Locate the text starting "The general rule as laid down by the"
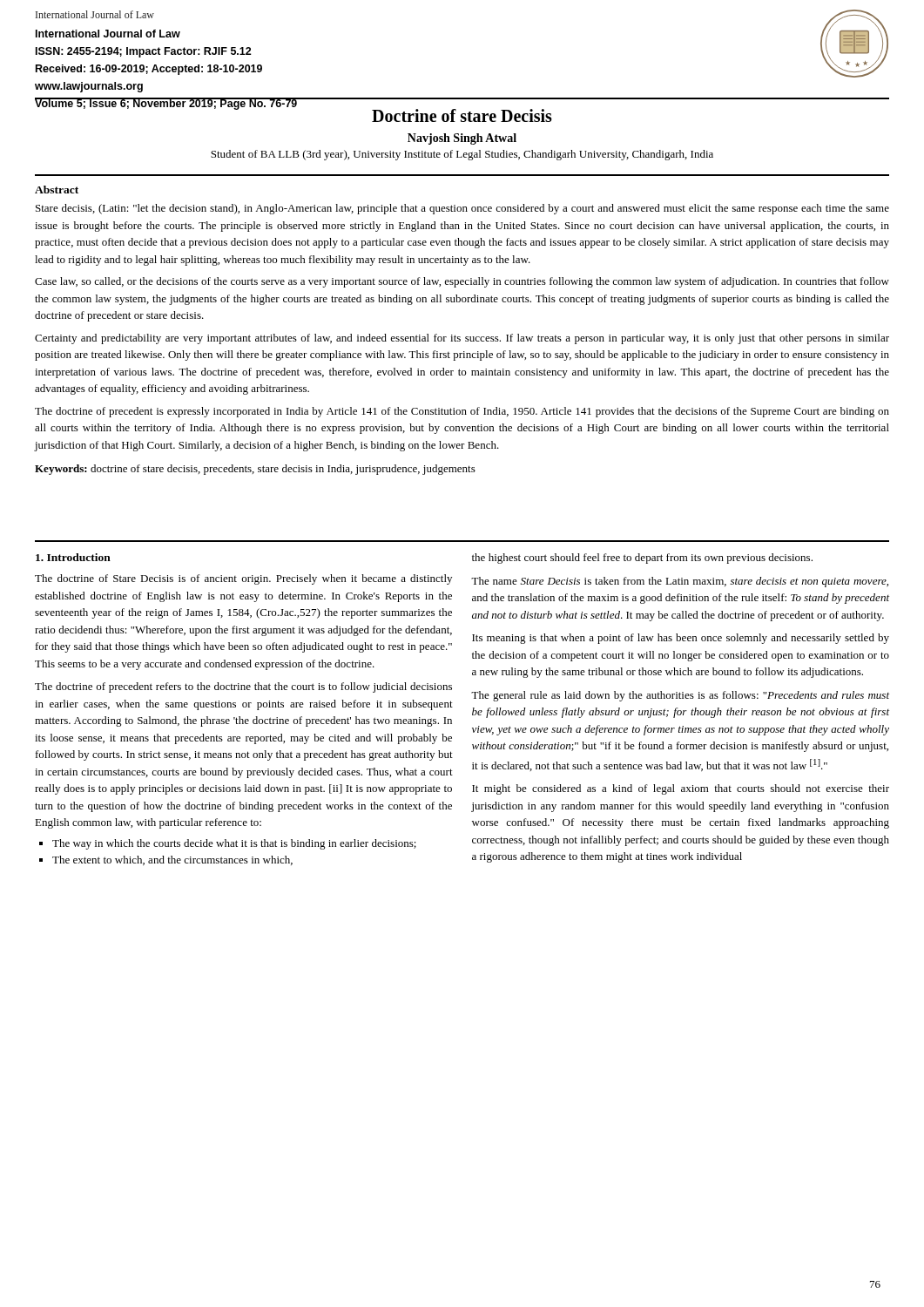The width and height of the screenshot is (924, 1307). (x=680, y=730)
